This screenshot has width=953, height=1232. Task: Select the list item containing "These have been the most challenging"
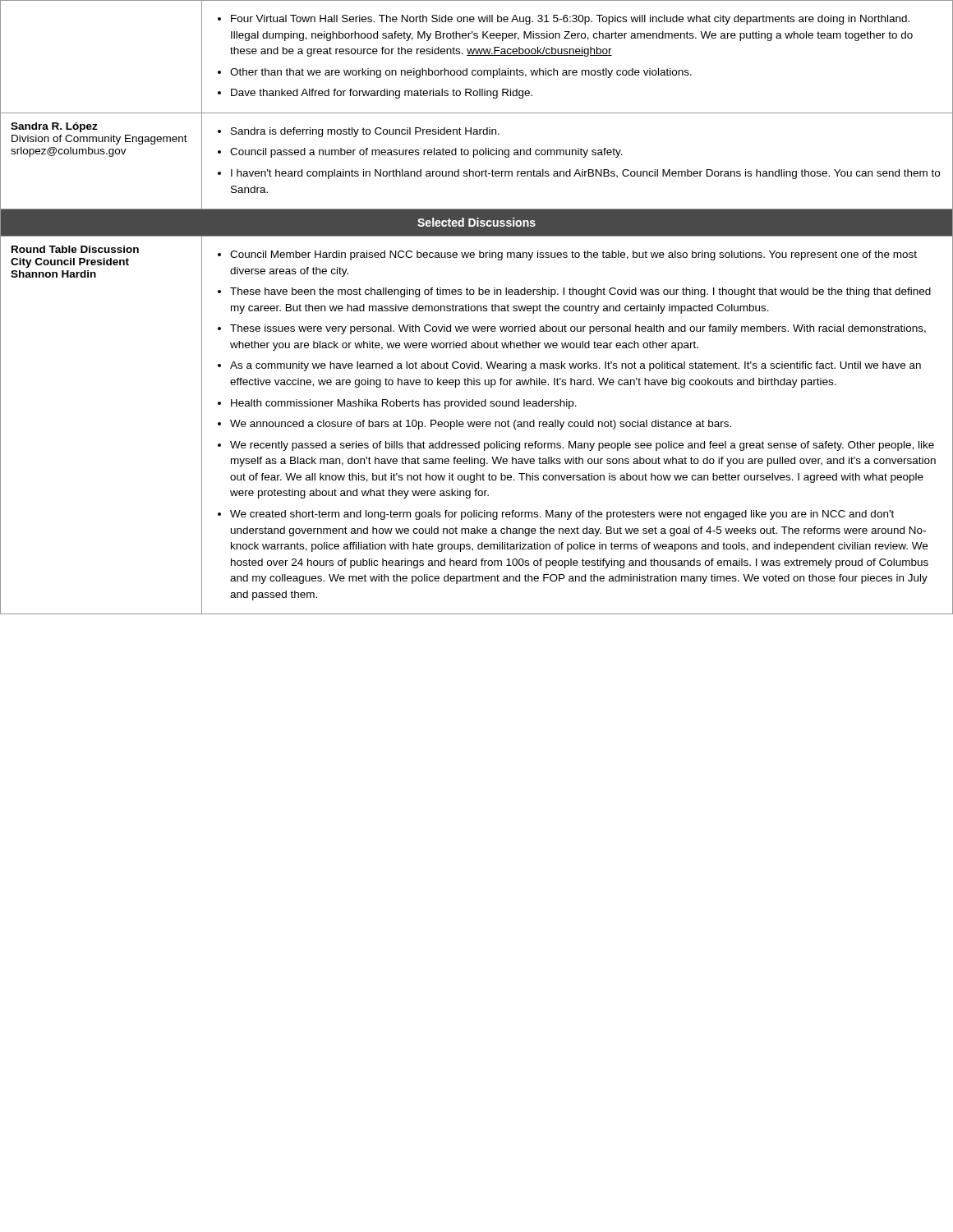click(x=577, y=300)
